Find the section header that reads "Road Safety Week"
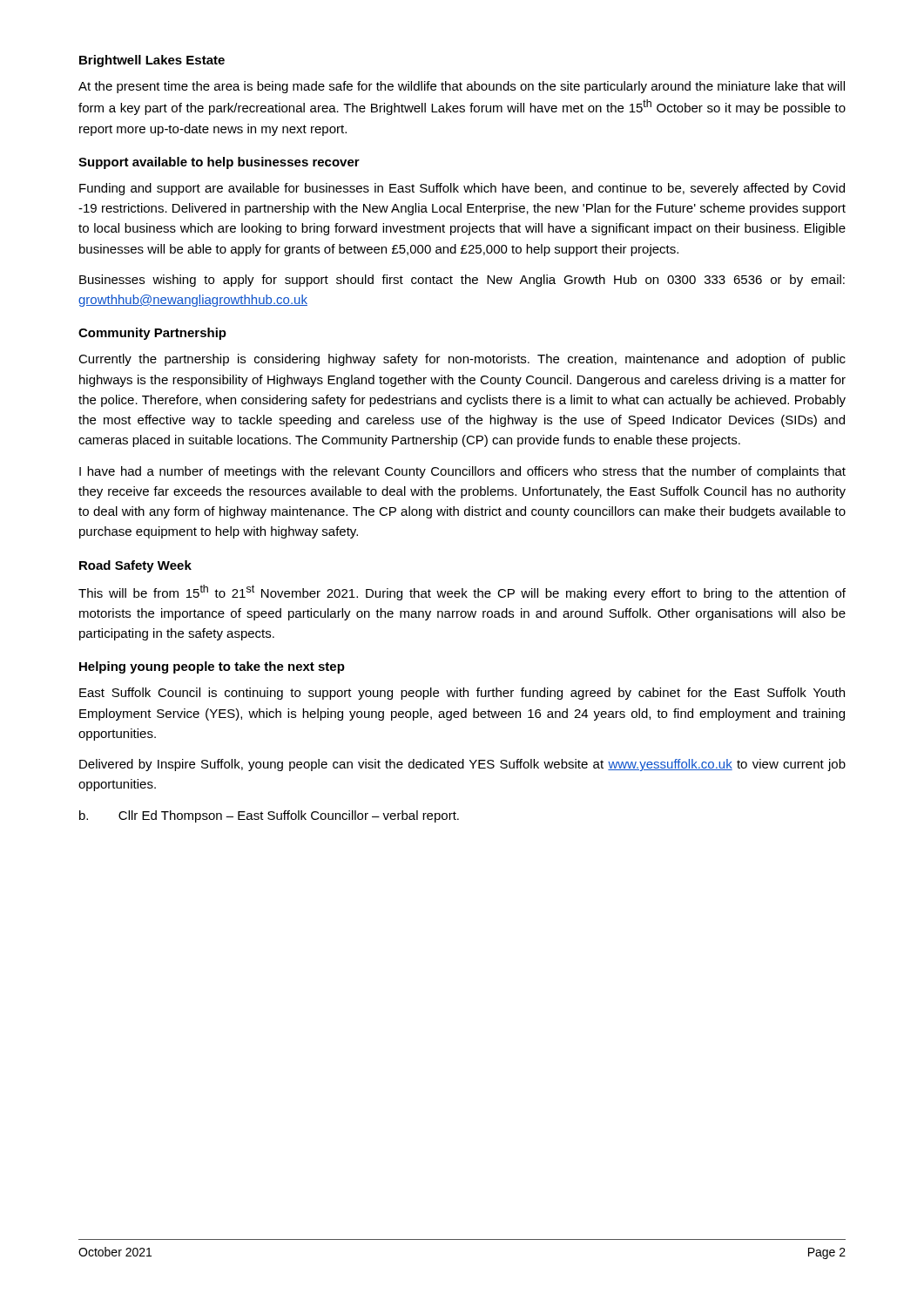This screenshot has height=1307, width=924. pyautogui.click(x=135, y=565)
